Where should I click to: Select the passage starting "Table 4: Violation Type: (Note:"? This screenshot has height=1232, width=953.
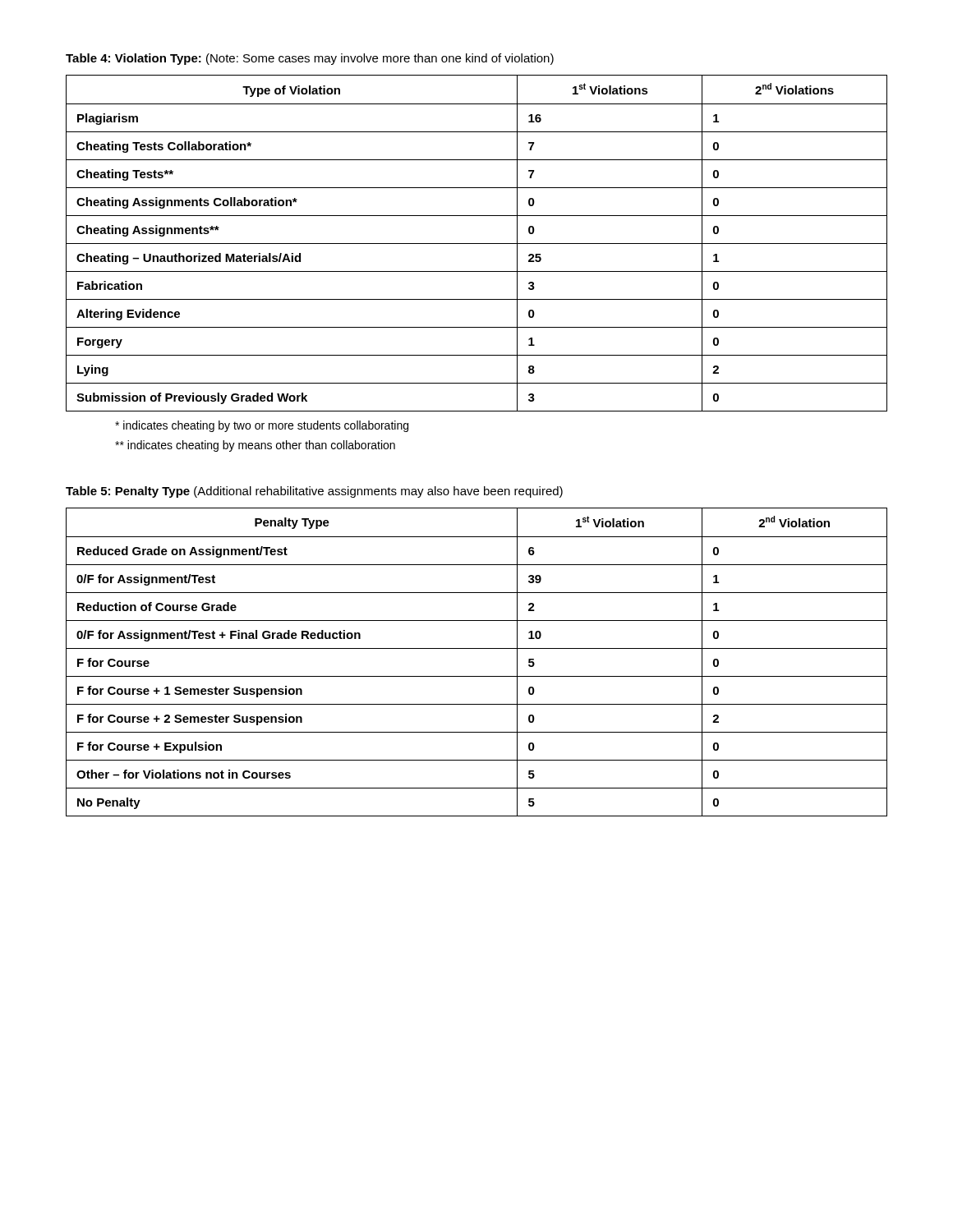pyautogui.click(x=310, y=58)
